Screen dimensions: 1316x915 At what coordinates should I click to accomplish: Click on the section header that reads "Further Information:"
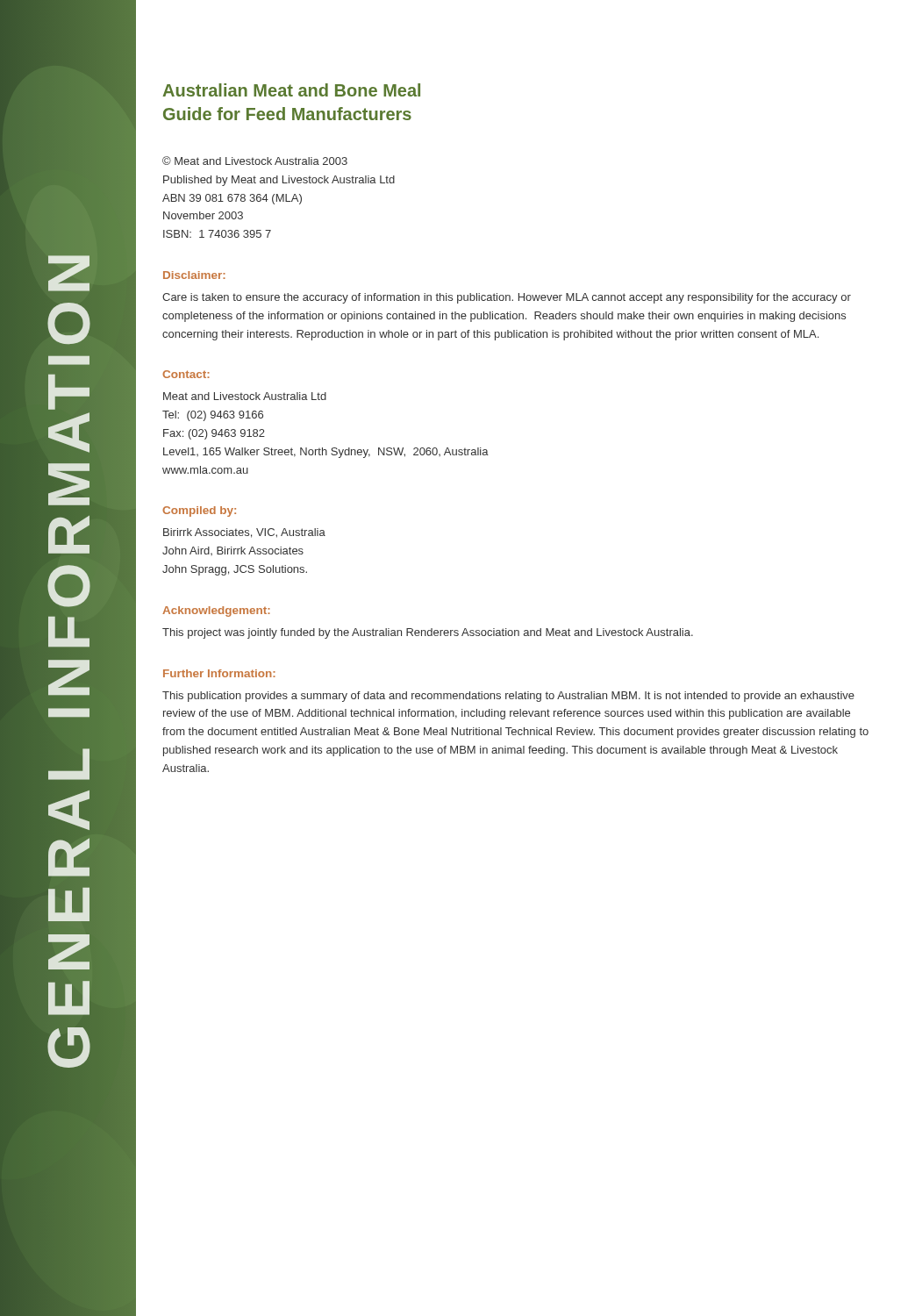[x=219, y=673]
